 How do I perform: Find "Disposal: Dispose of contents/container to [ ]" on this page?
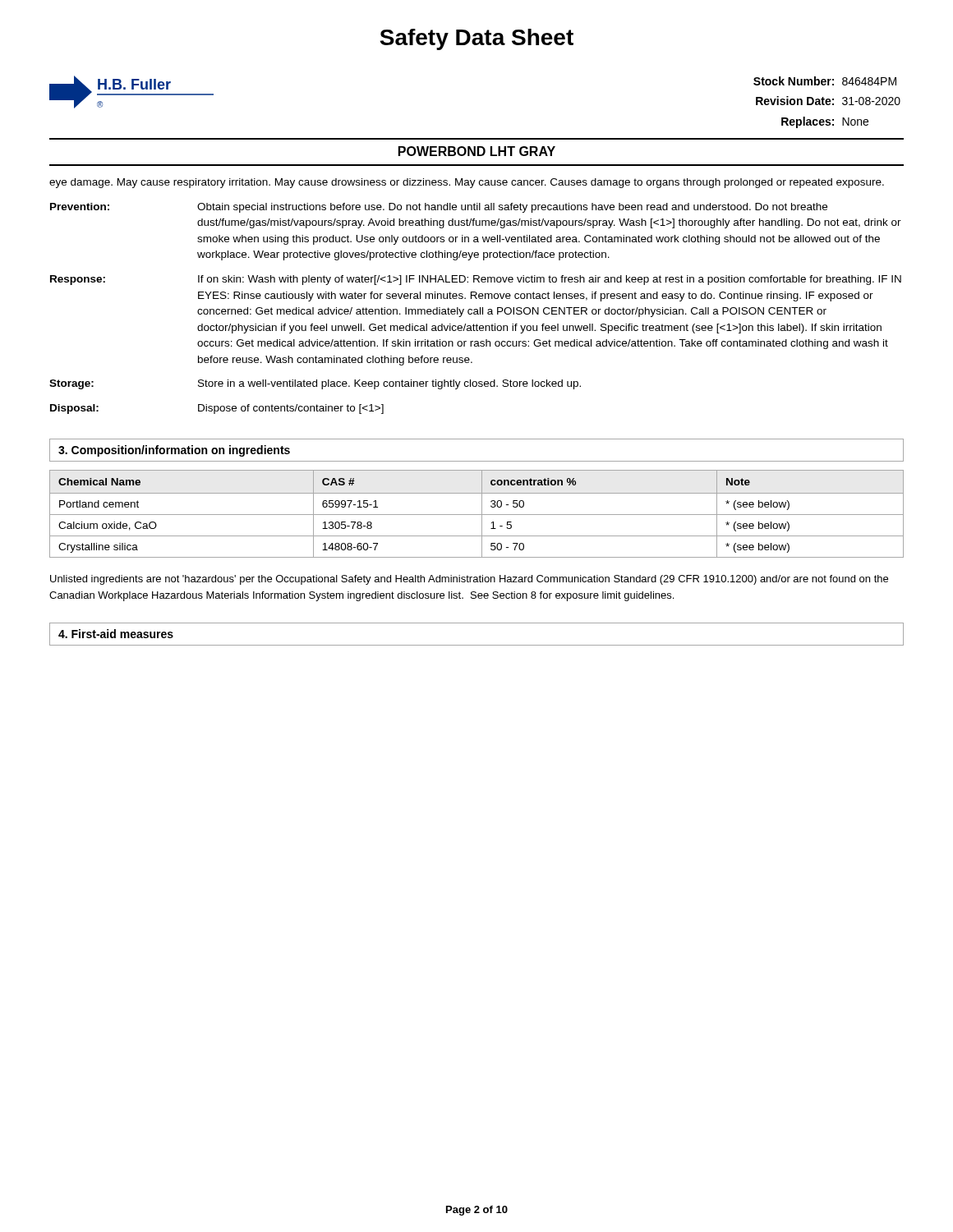(217, 409)
